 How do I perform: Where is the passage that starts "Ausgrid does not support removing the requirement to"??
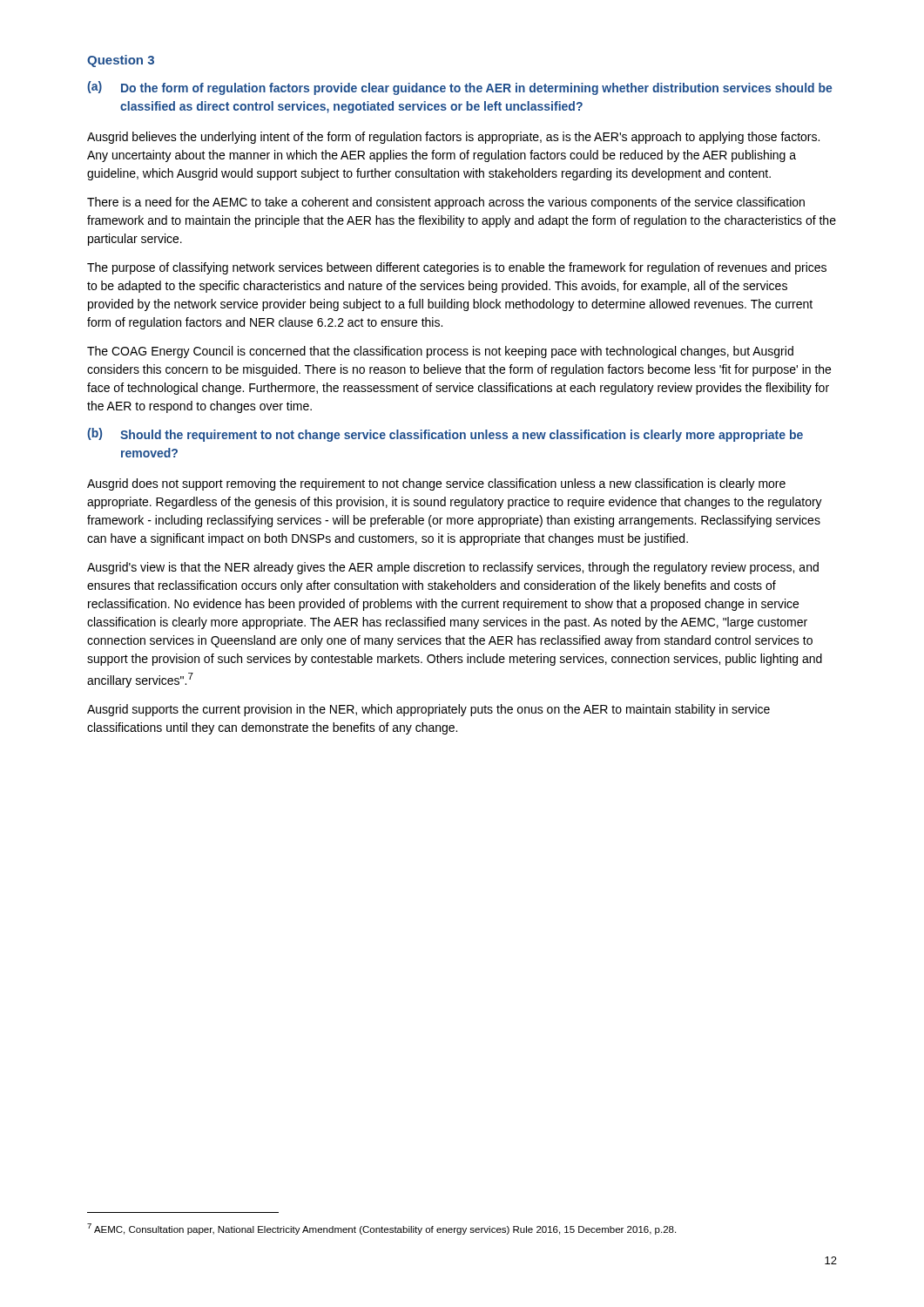pyautogui.click(x=462, y=511)
